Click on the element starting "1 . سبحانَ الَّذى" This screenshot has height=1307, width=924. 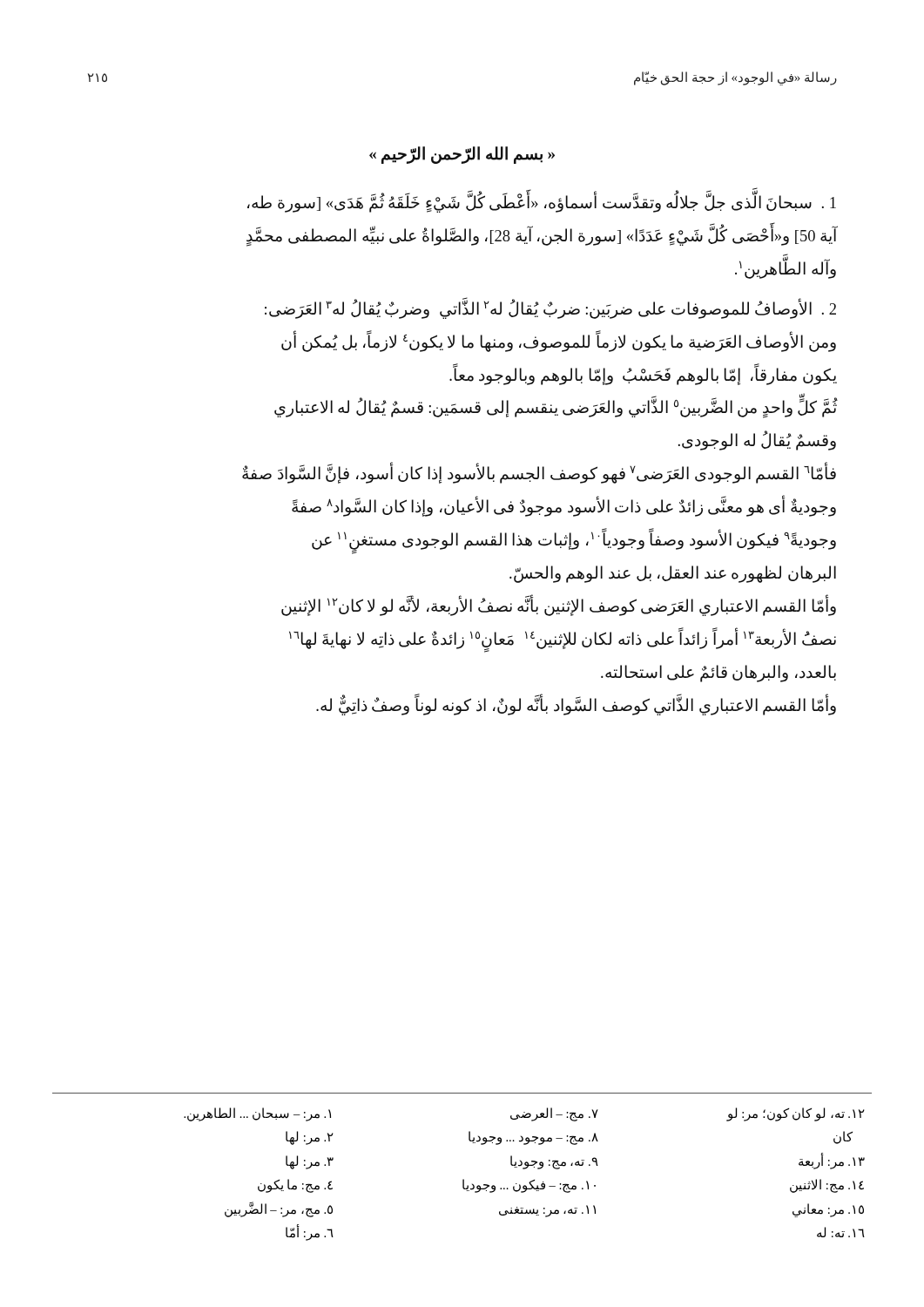[x=541, y=236]
